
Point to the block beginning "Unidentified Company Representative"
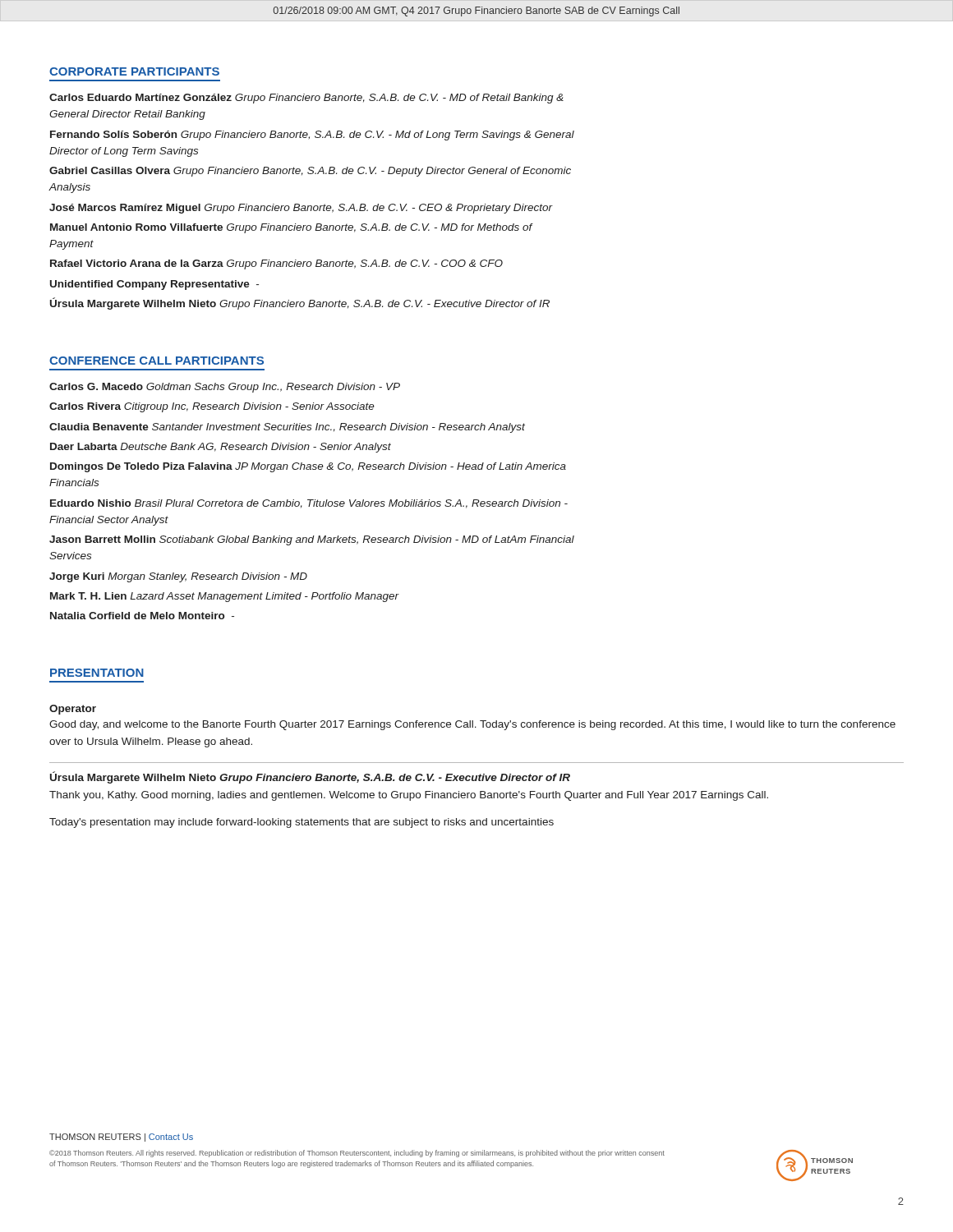click(x=154, y=283)
